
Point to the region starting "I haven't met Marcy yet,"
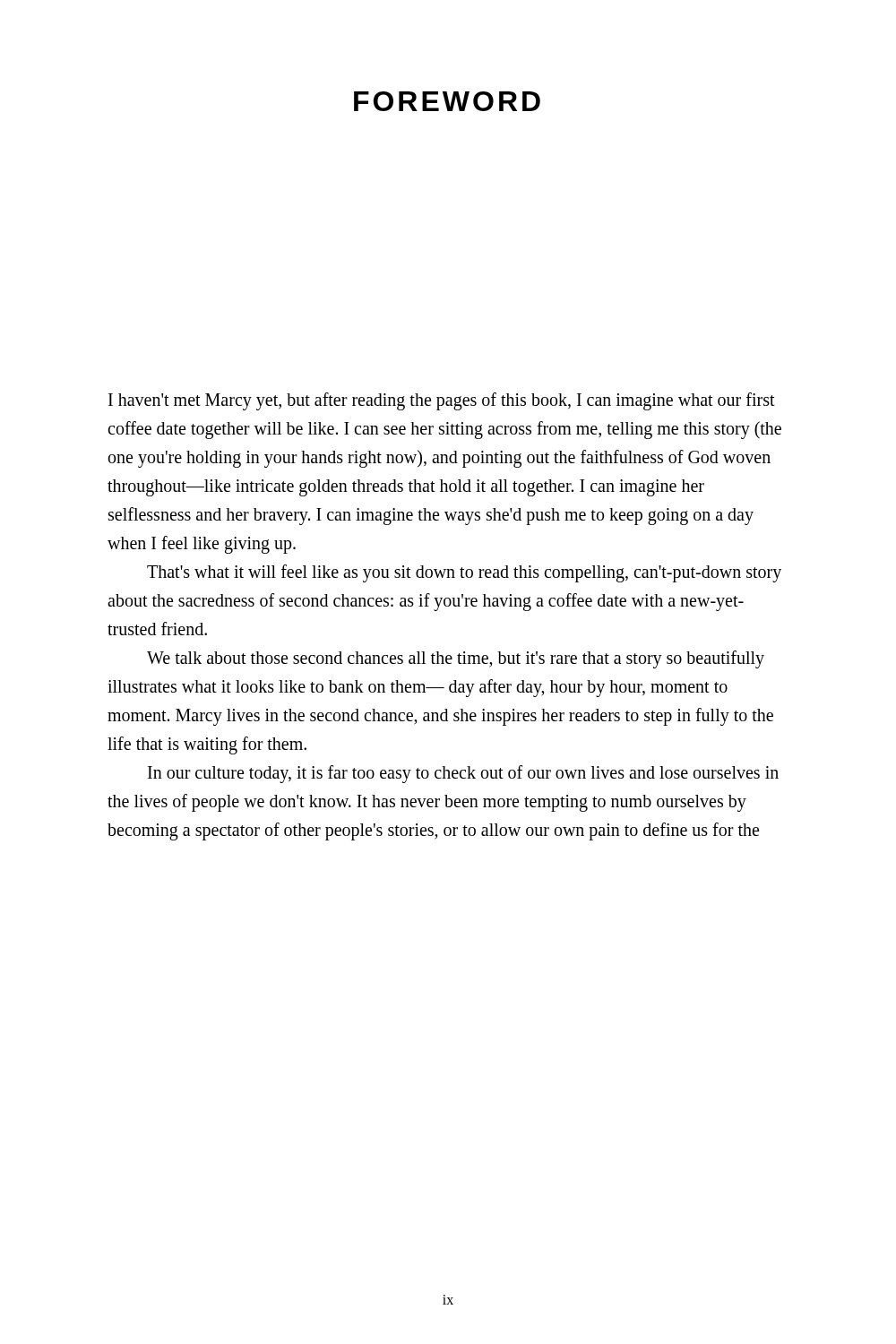tap(448, 615)
